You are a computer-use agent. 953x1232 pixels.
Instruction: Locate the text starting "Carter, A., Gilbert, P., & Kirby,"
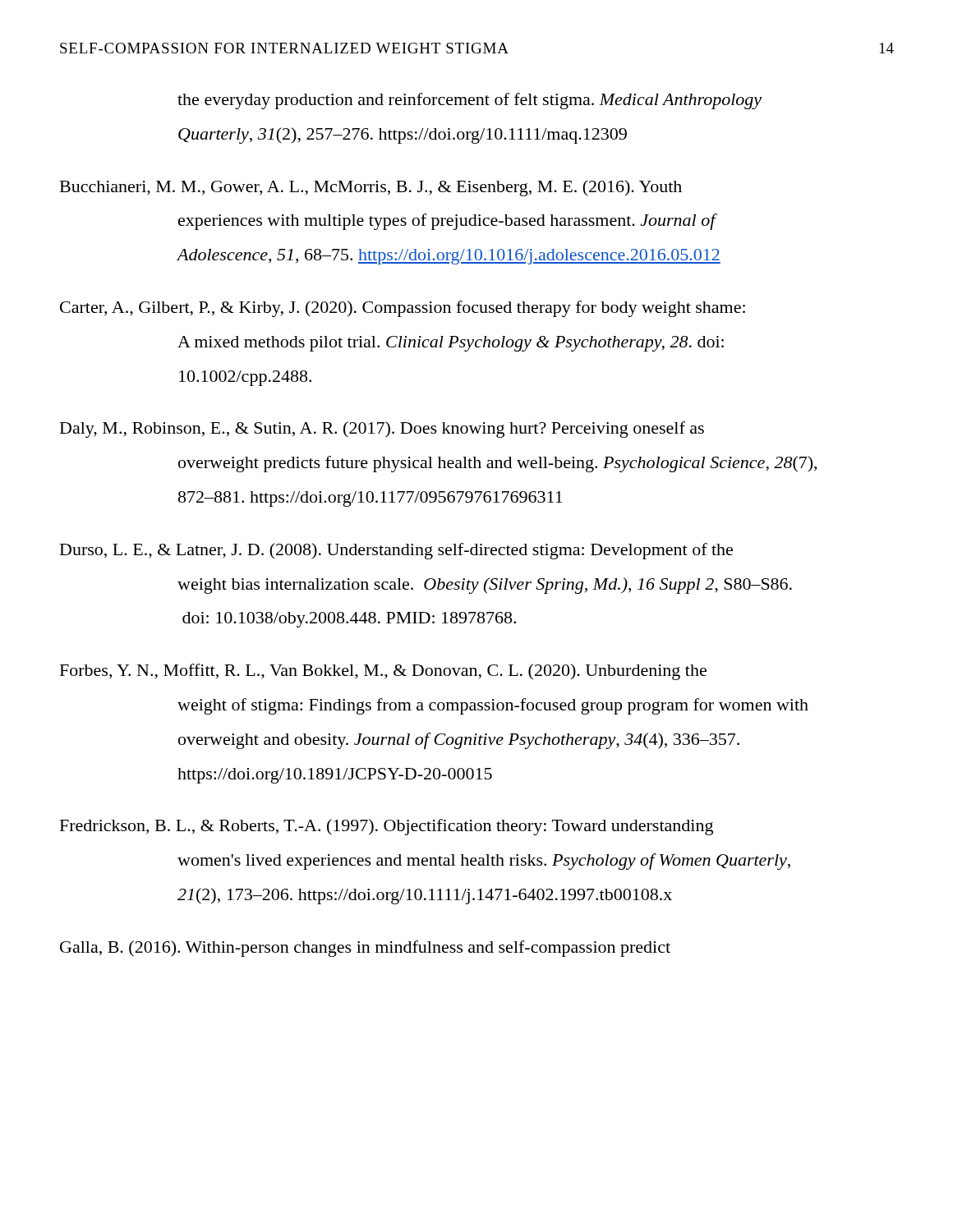coord(476,341)
